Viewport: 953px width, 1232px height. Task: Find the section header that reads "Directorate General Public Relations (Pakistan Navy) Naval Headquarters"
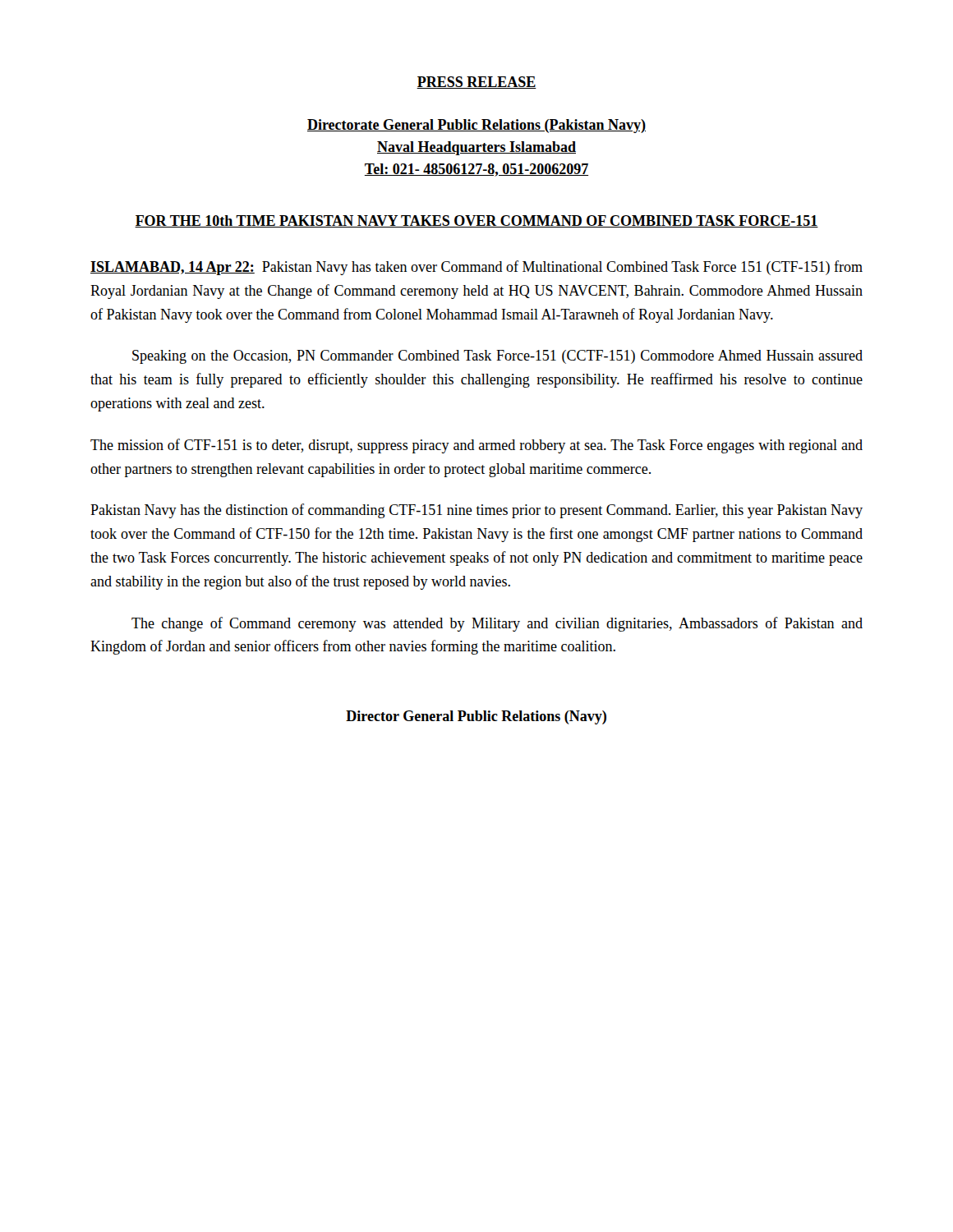(476, 147)
